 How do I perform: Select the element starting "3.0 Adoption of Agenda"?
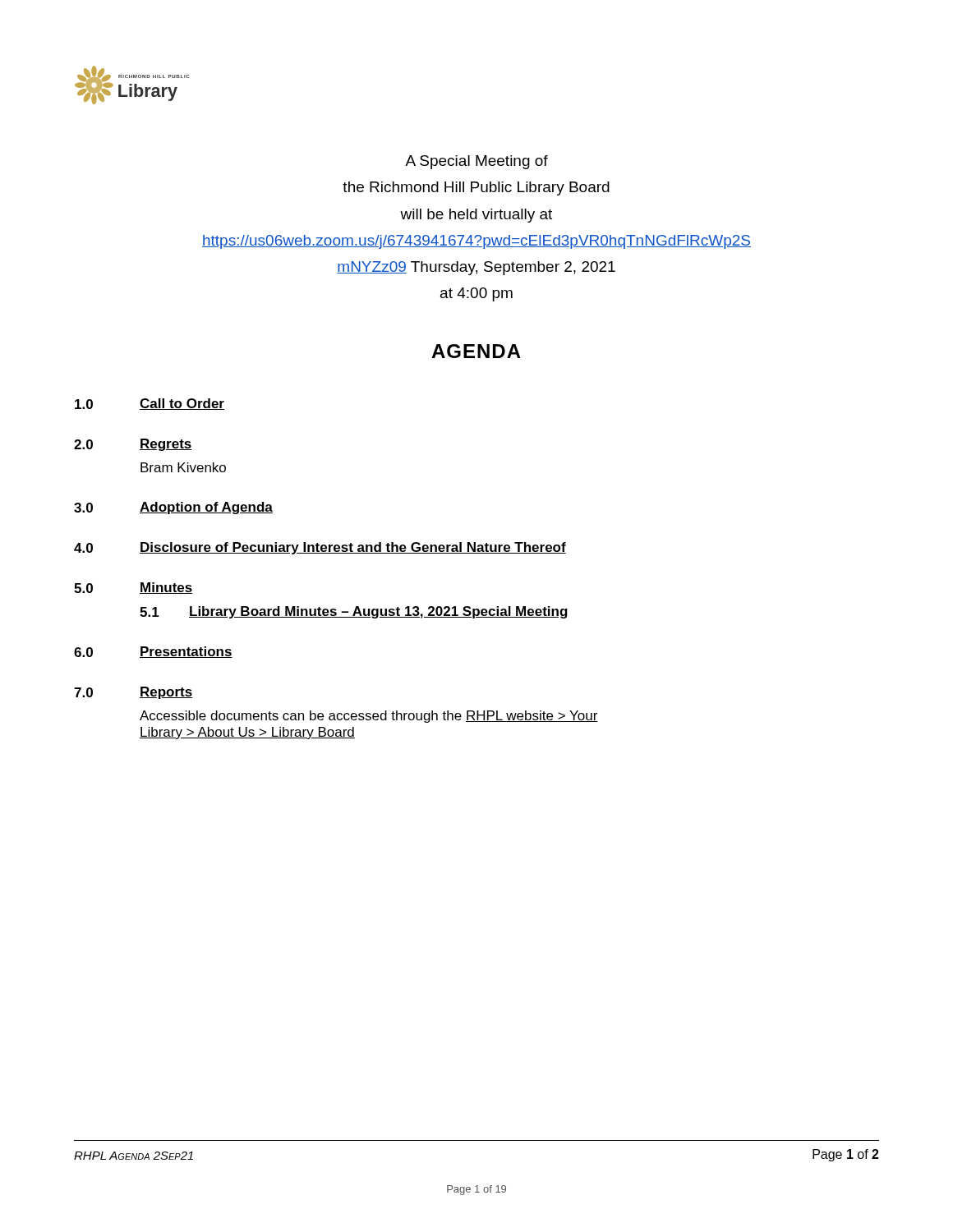click(173, 508)
